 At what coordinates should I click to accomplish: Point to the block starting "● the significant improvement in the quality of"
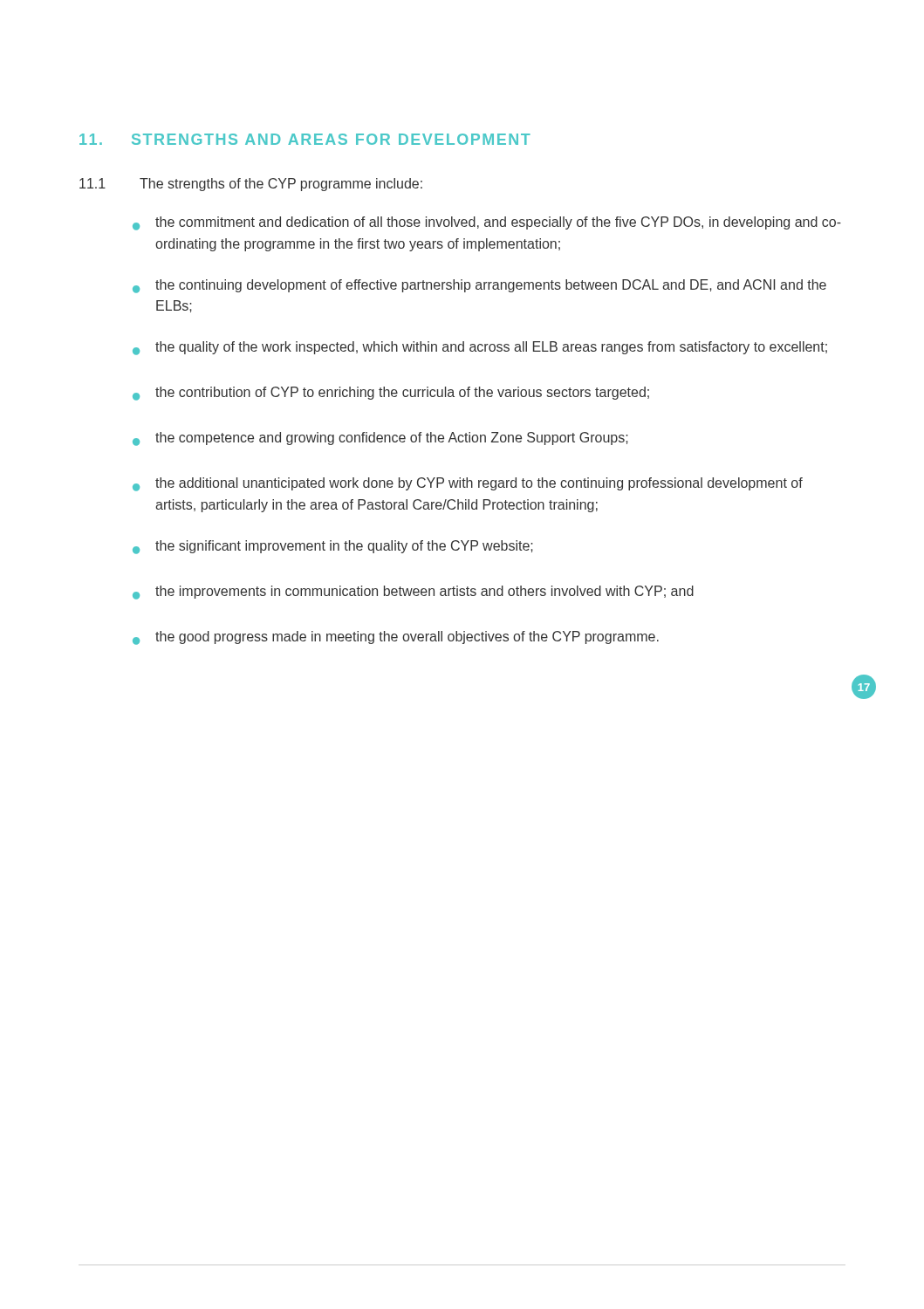click(332, 549)
